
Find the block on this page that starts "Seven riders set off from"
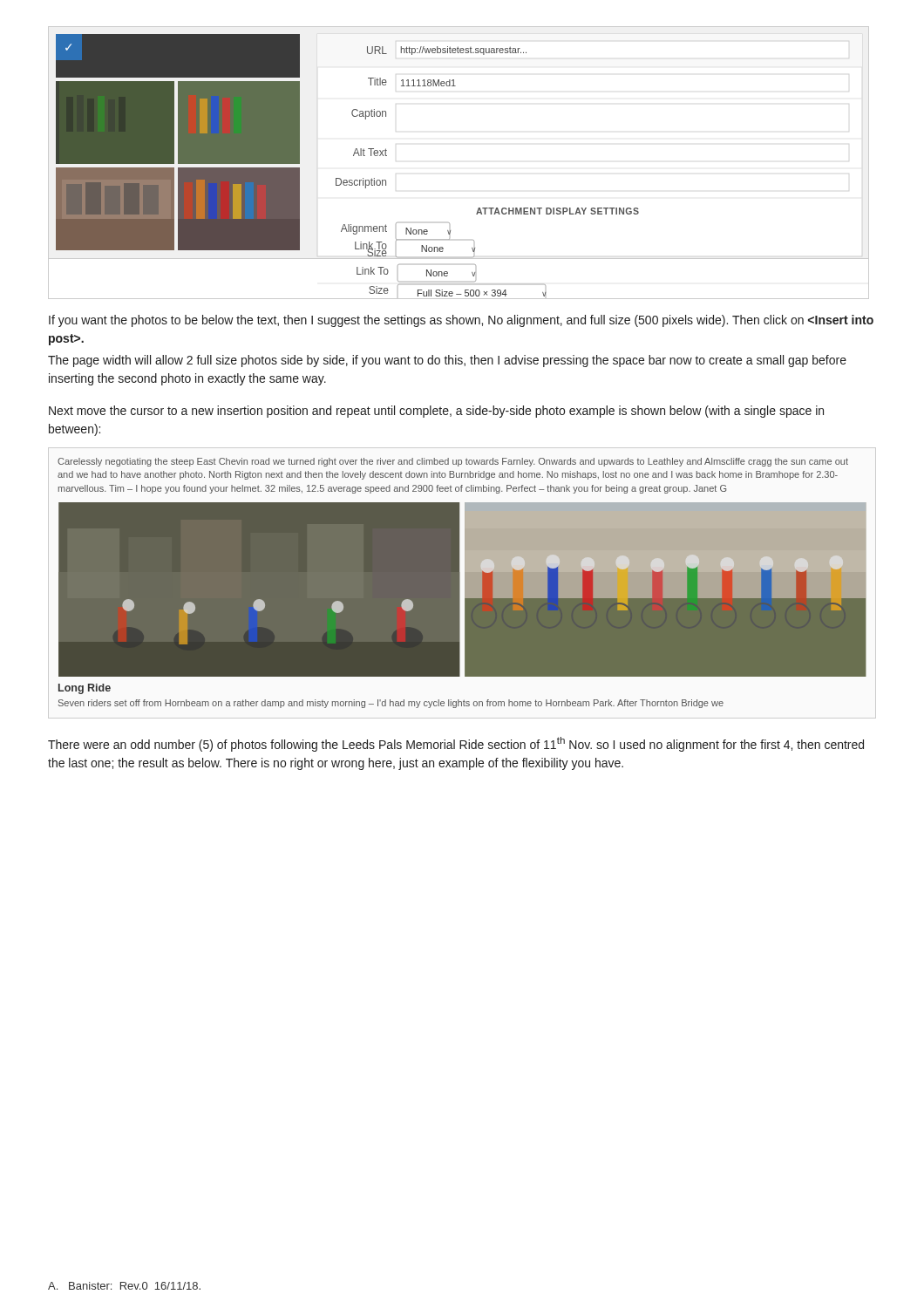(x=391, y=703)
